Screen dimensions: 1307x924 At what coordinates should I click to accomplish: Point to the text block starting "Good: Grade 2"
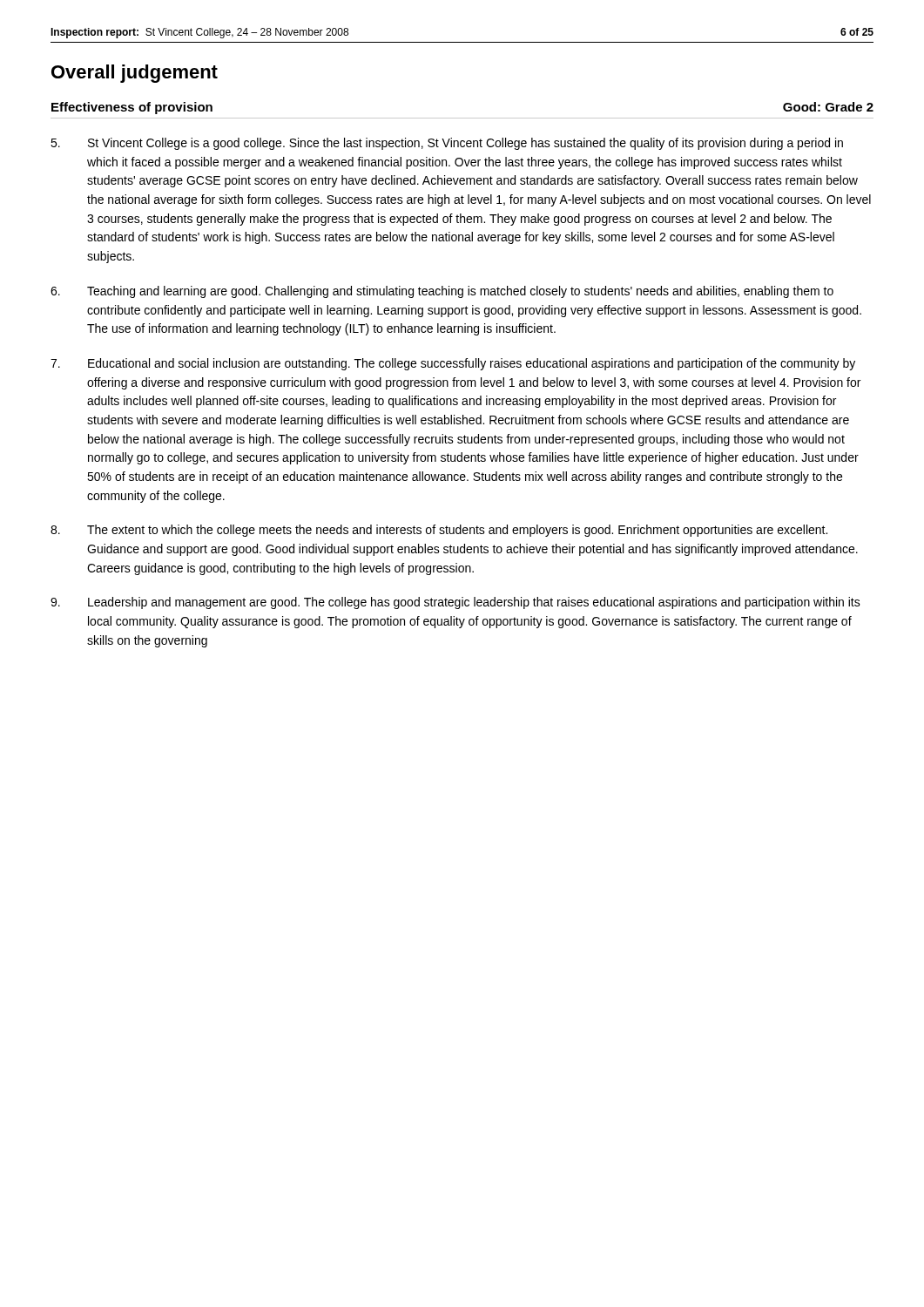click(x=828, y=107)
